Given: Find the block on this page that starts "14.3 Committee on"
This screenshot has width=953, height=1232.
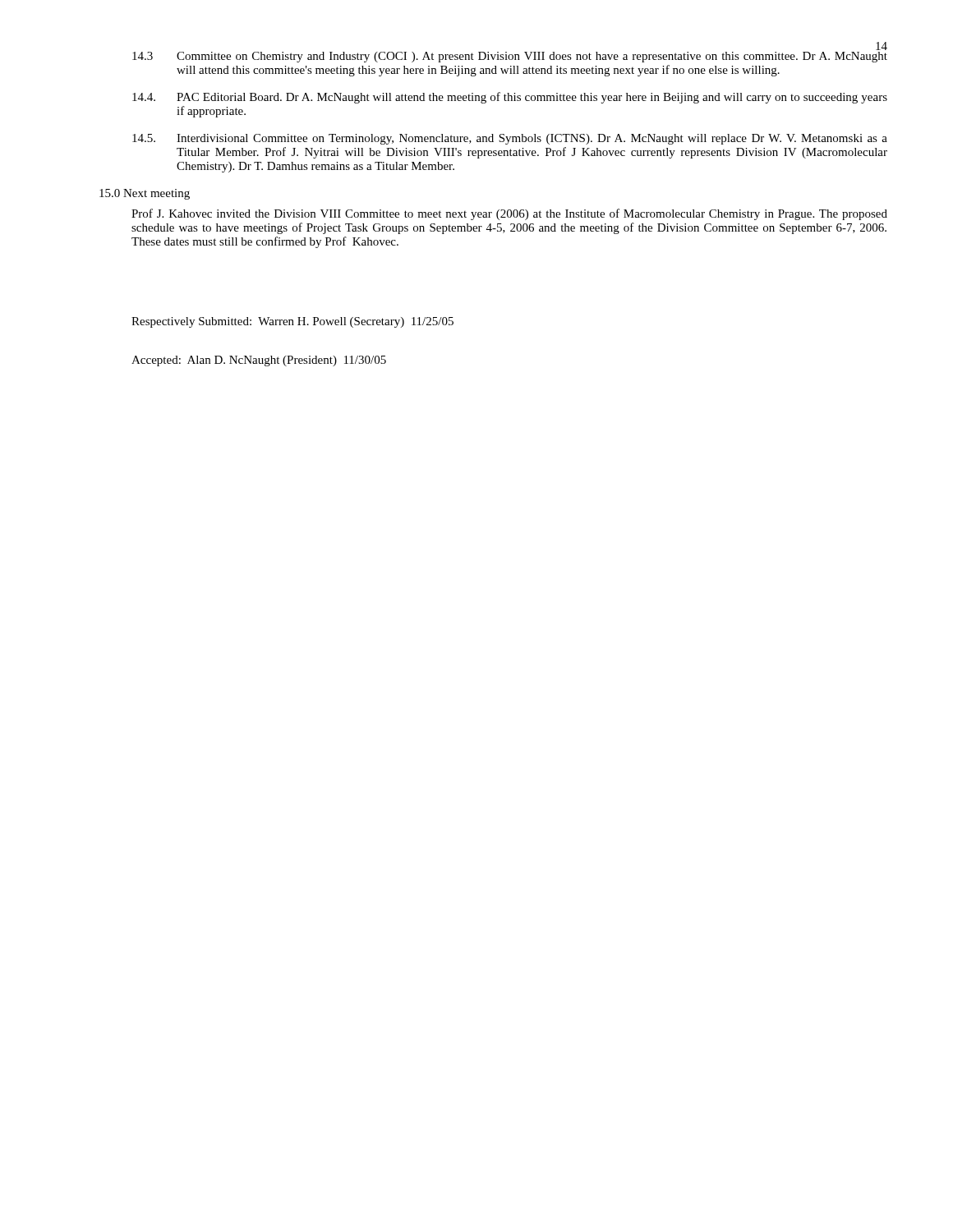Looking at the screenshot, I should tap(509, 63).
